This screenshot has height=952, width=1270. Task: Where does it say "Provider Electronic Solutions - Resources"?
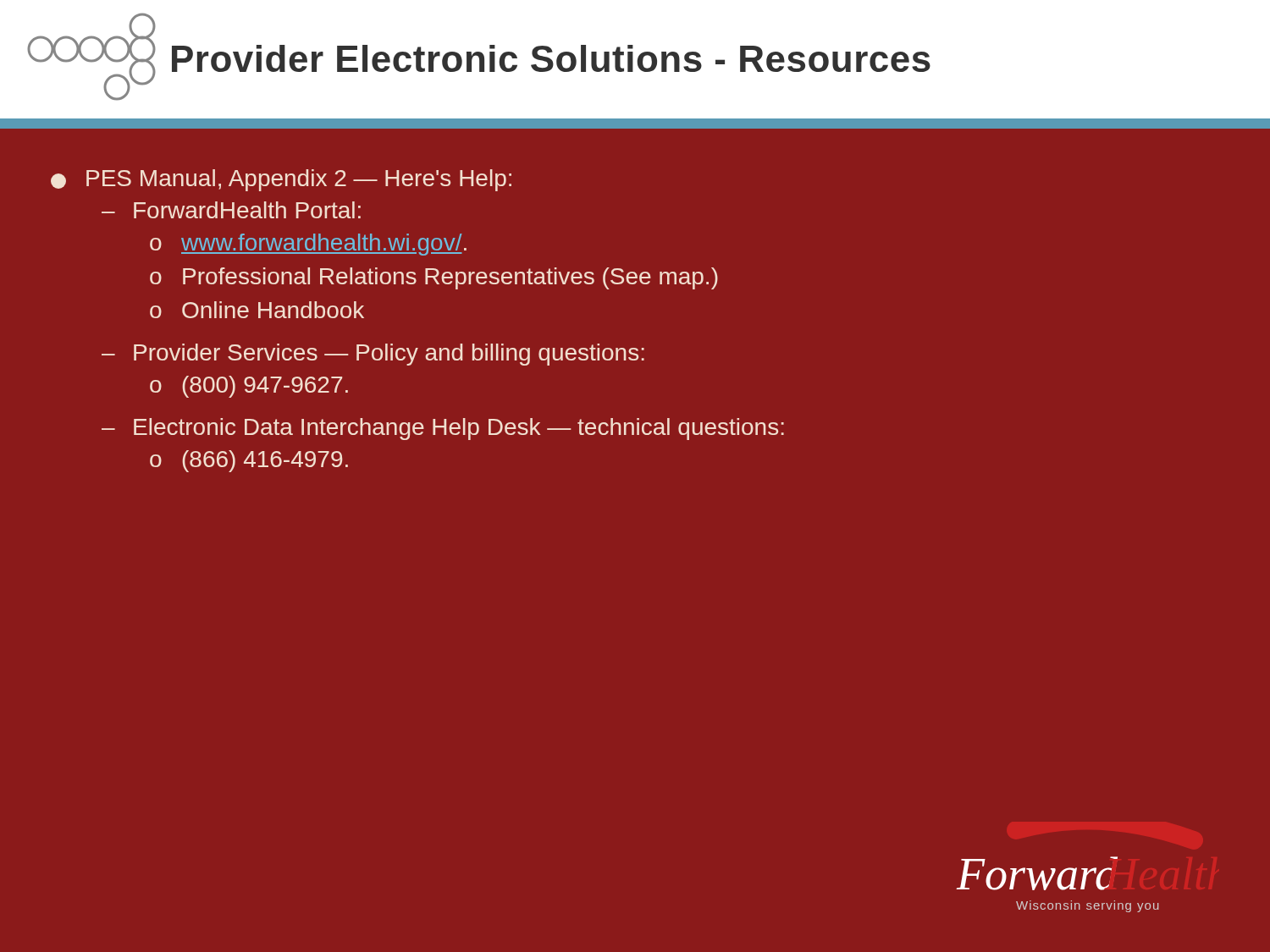click(551, 59)
